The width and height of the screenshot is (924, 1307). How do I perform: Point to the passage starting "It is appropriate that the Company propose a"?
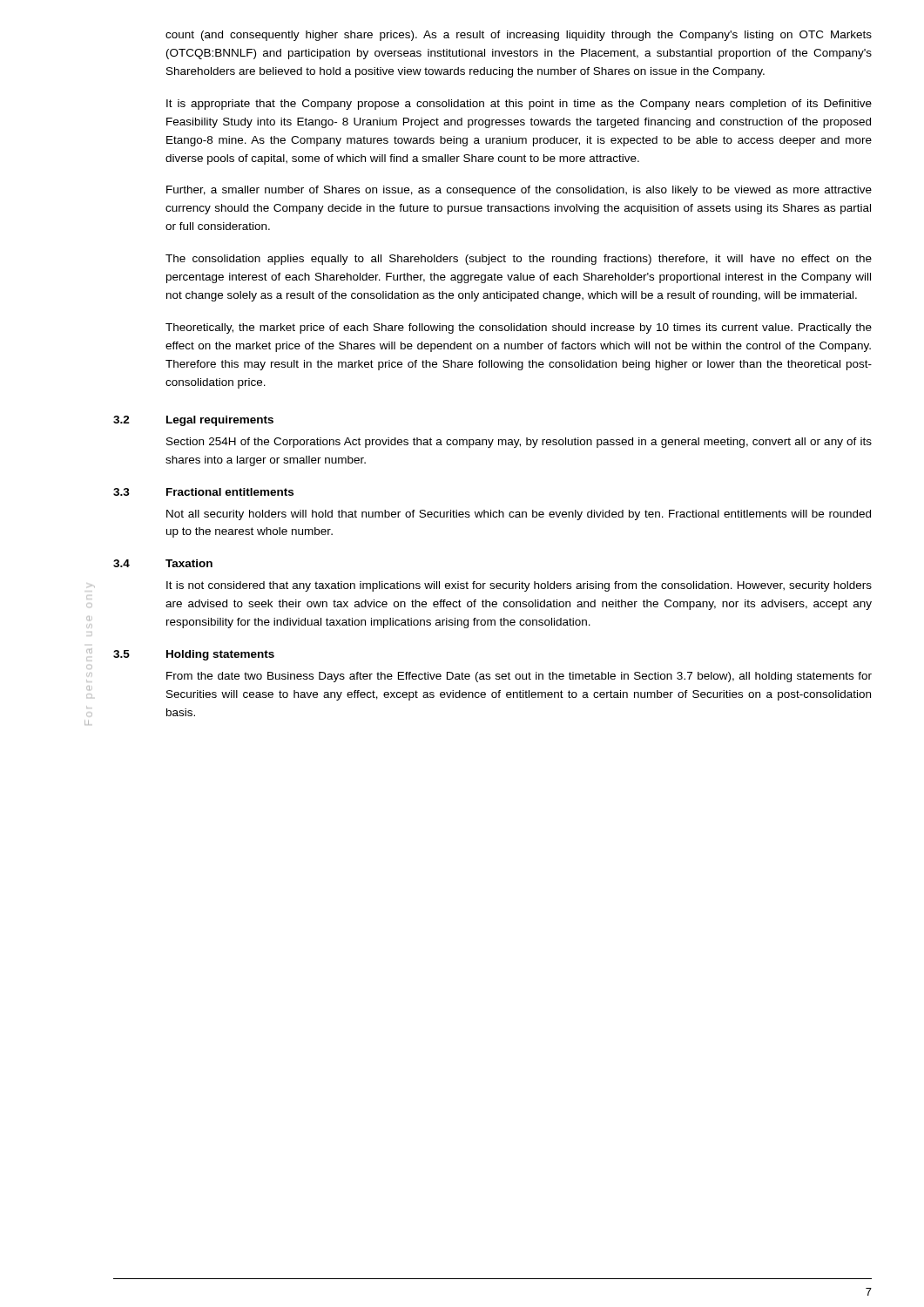pyautogui.click(x=519, y=130)
